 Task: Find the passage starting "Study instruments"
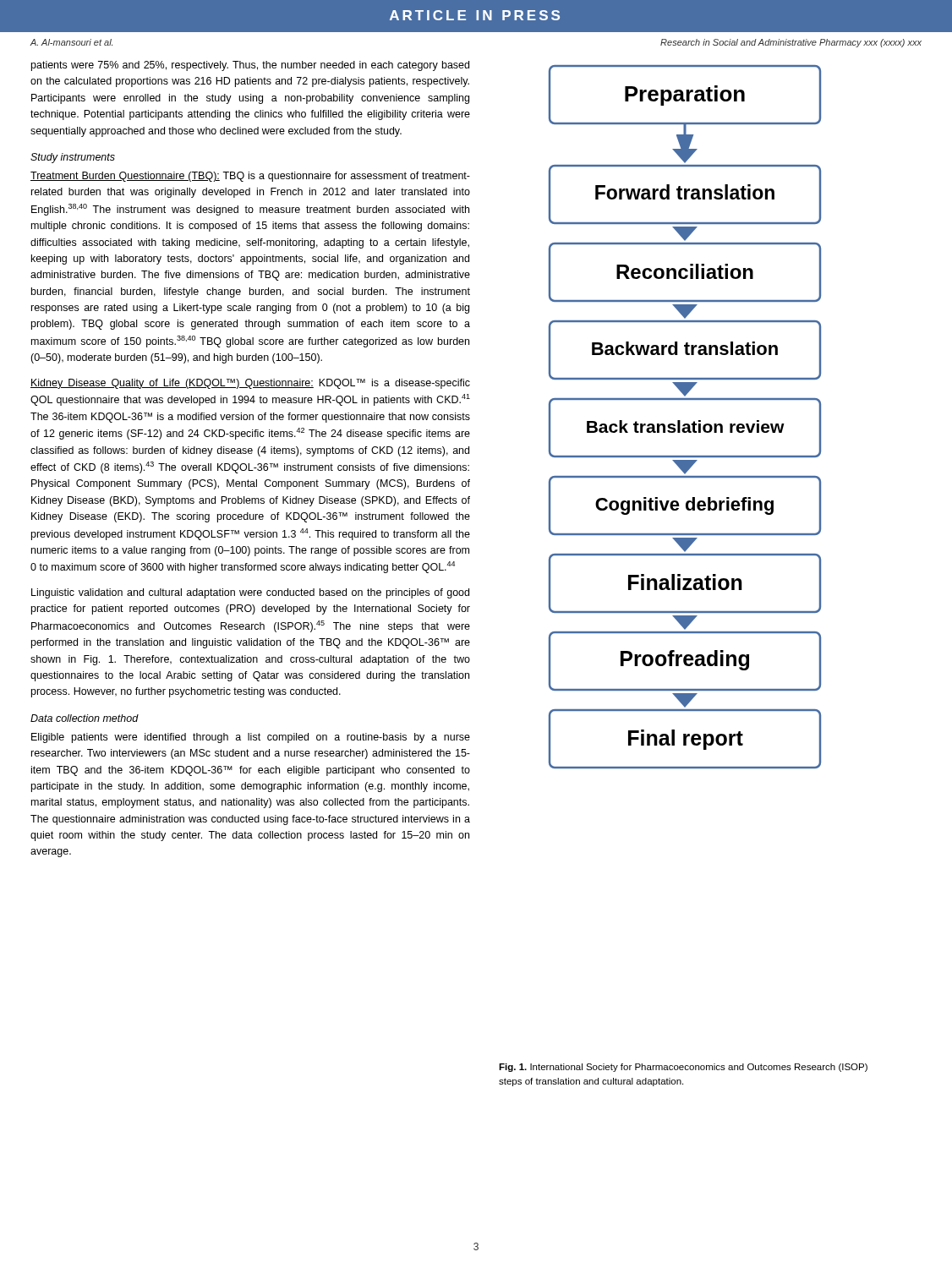coord(73,157)
